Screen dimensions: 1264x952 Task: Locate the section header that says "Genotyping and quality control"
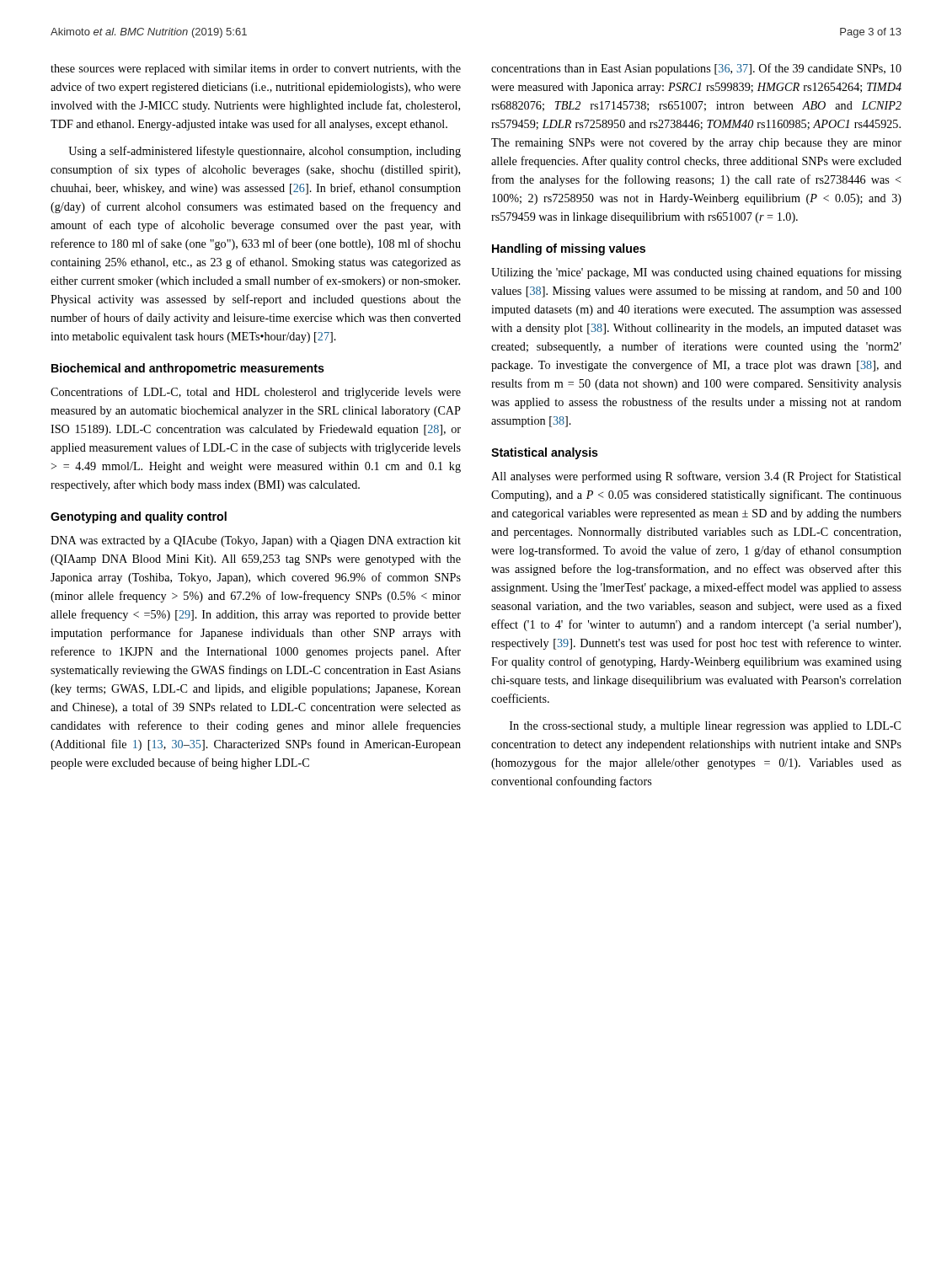click(139, 517)
